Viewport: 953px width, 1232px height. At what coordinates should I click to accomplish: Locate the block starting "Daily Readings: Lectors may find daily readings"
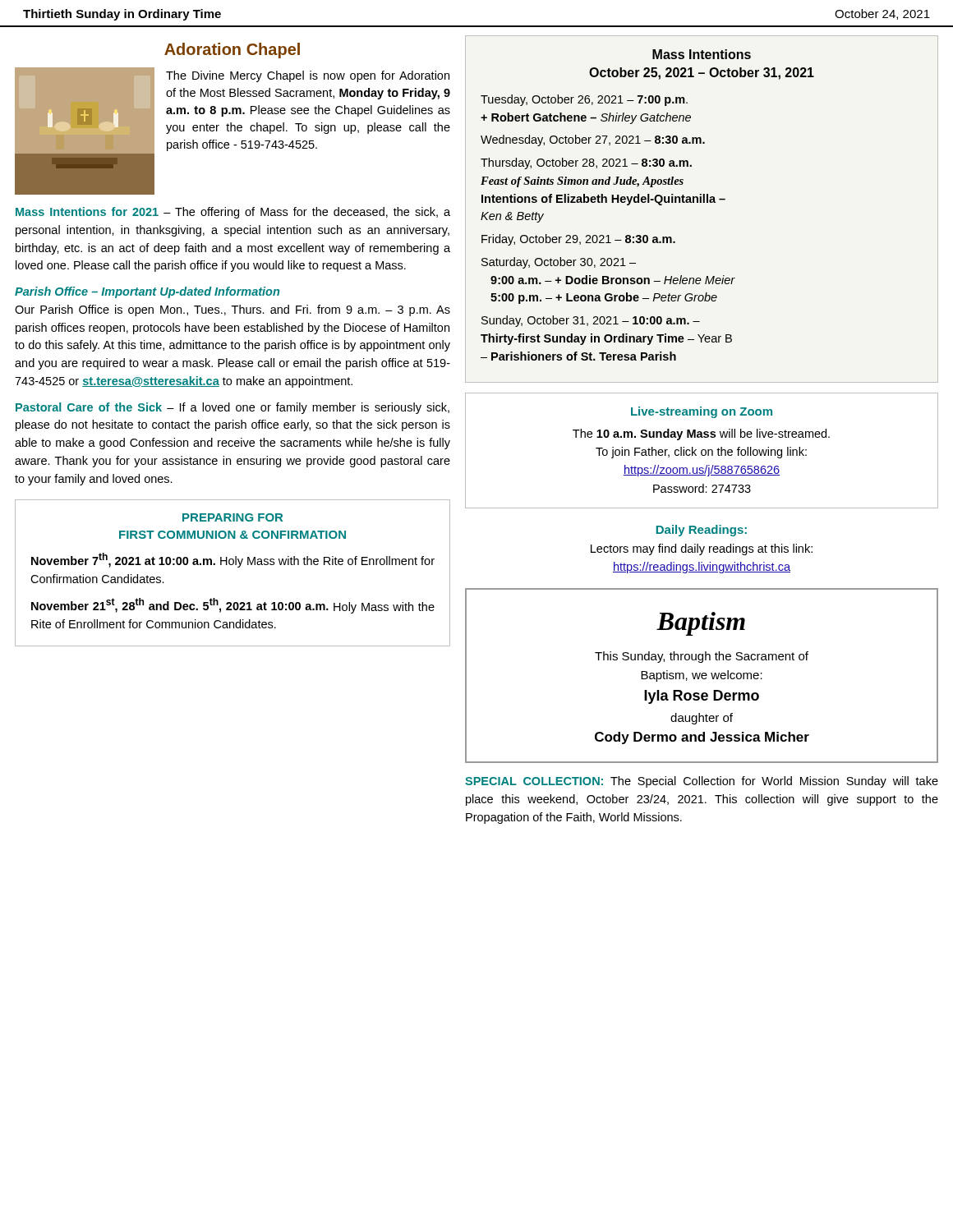point(702,547)
